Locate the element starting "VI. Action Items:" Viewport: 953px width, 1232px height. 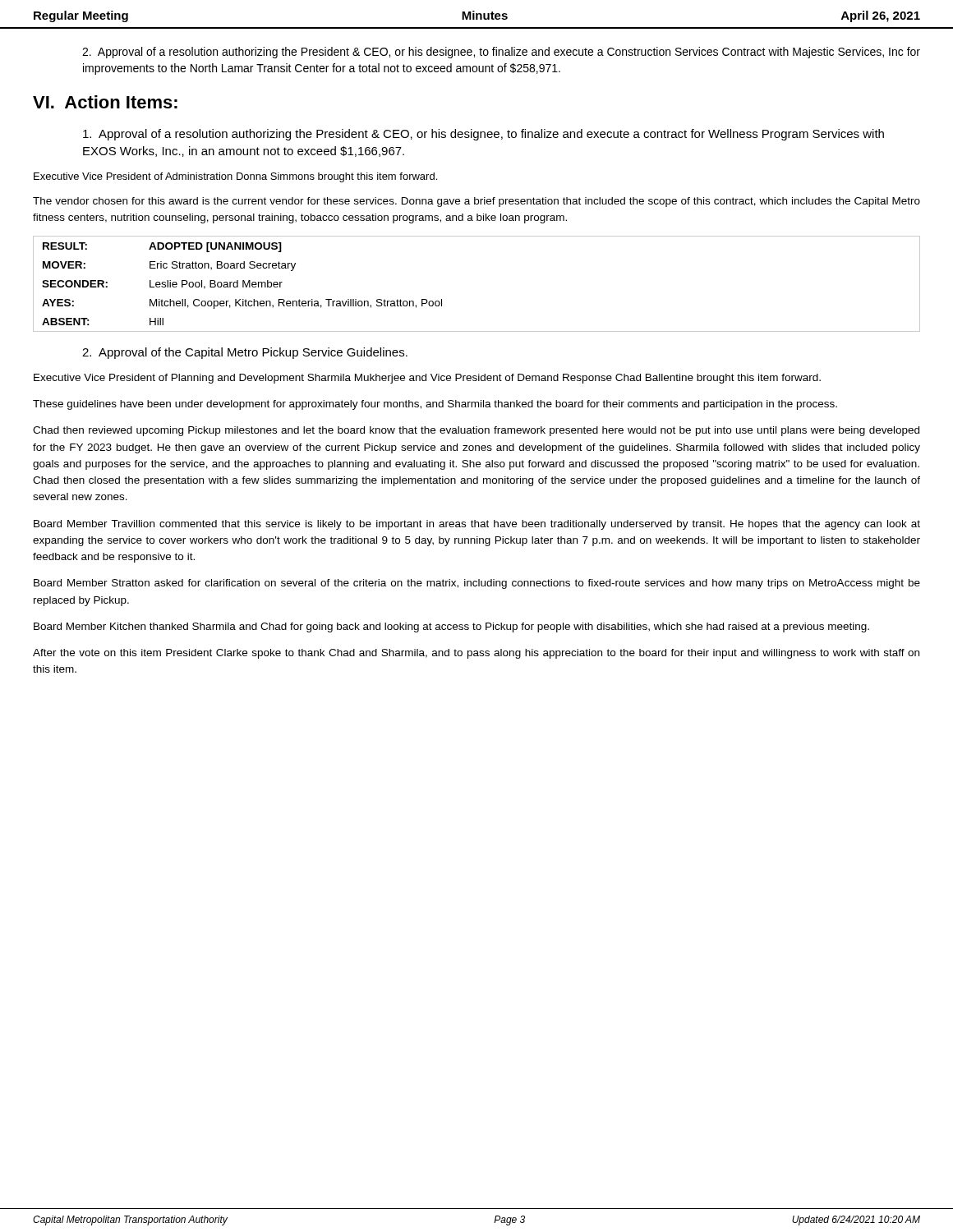coord(106,102)
